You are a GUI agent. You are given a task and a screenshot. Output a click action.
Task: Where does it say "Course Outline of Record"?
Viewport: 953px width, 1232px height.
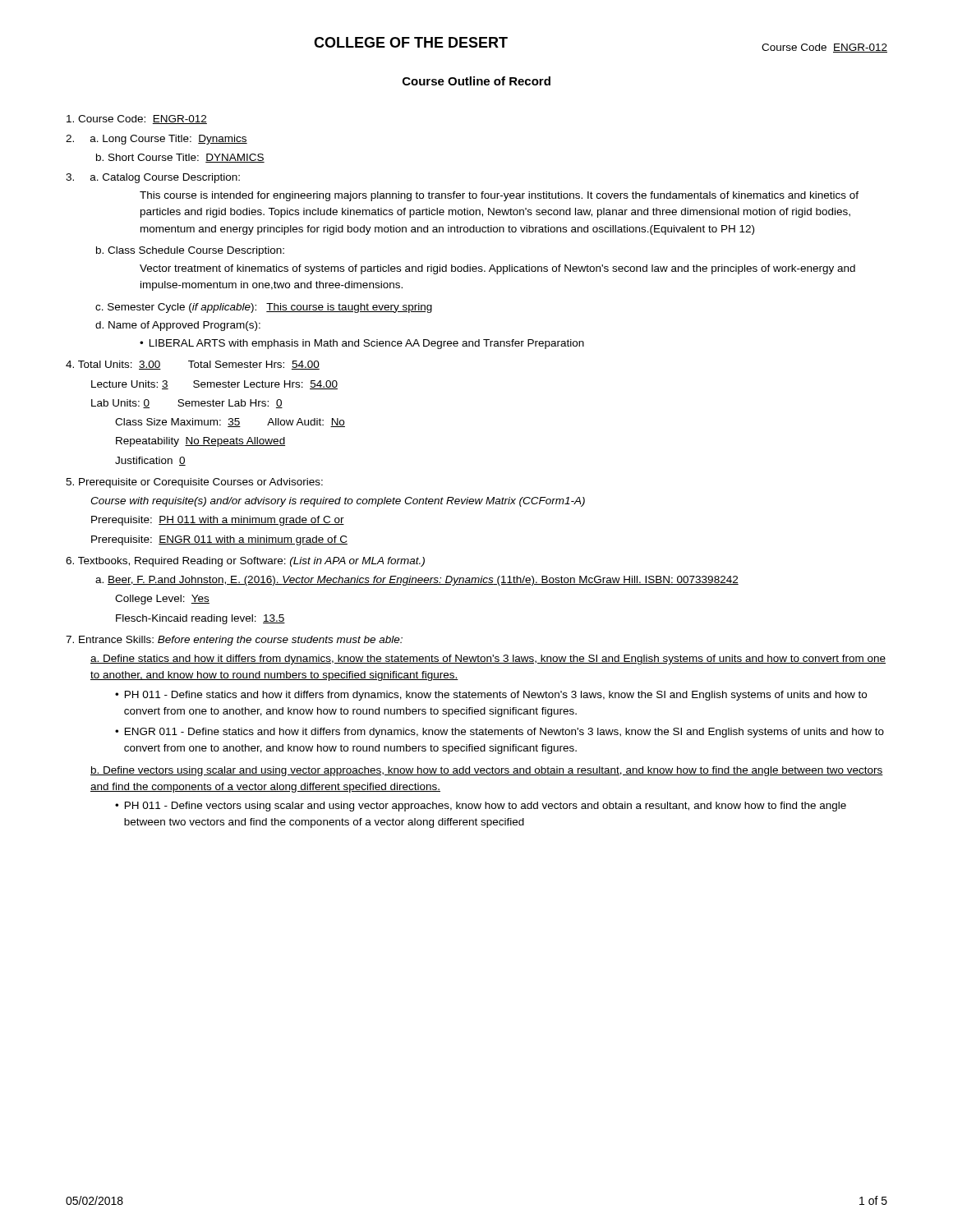pos(476,81)
